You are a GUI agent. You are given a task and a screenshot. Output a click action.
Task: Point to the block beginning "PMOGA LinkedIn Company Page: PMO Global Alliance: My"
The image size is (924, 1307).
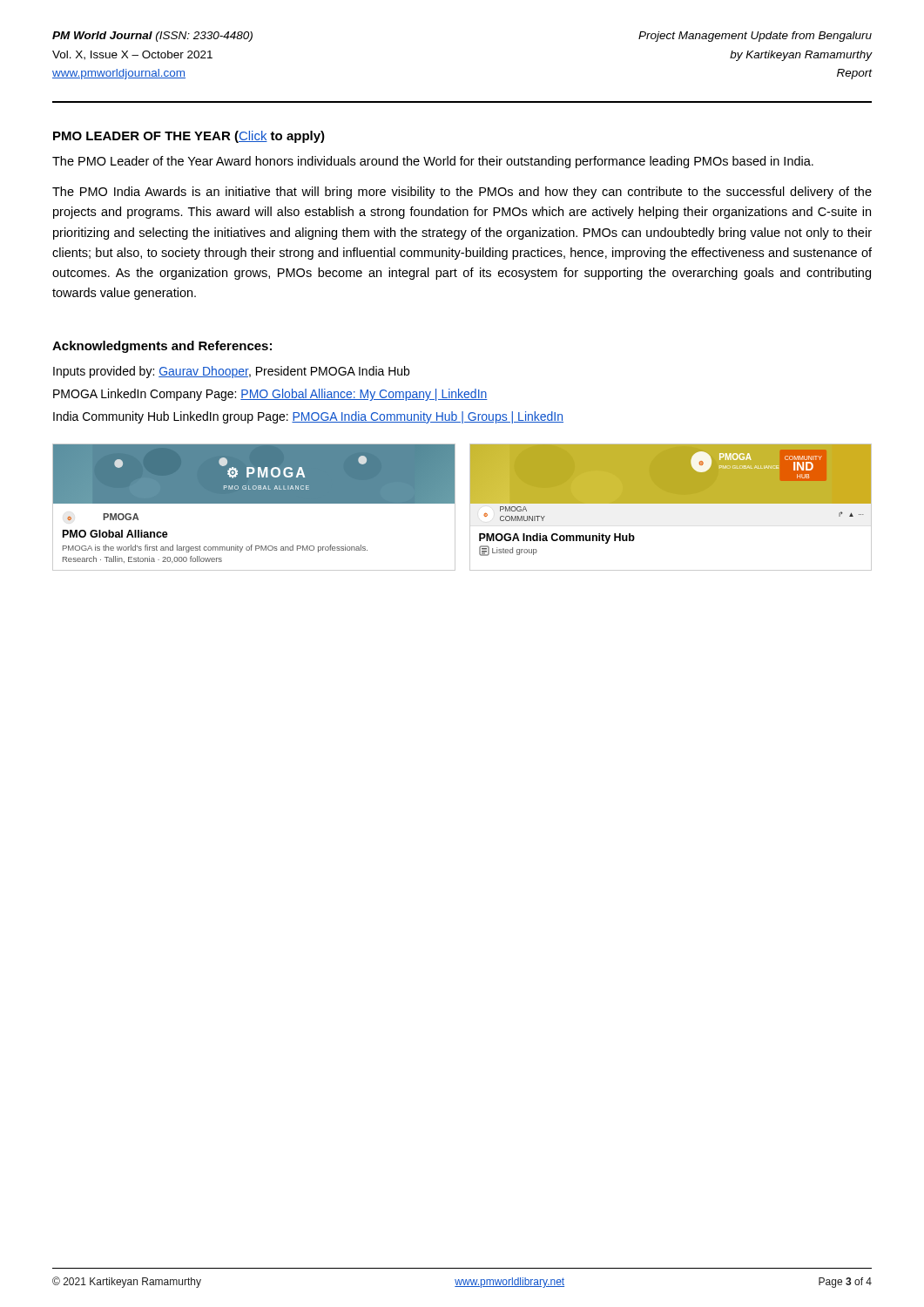[x=270, y=394]
